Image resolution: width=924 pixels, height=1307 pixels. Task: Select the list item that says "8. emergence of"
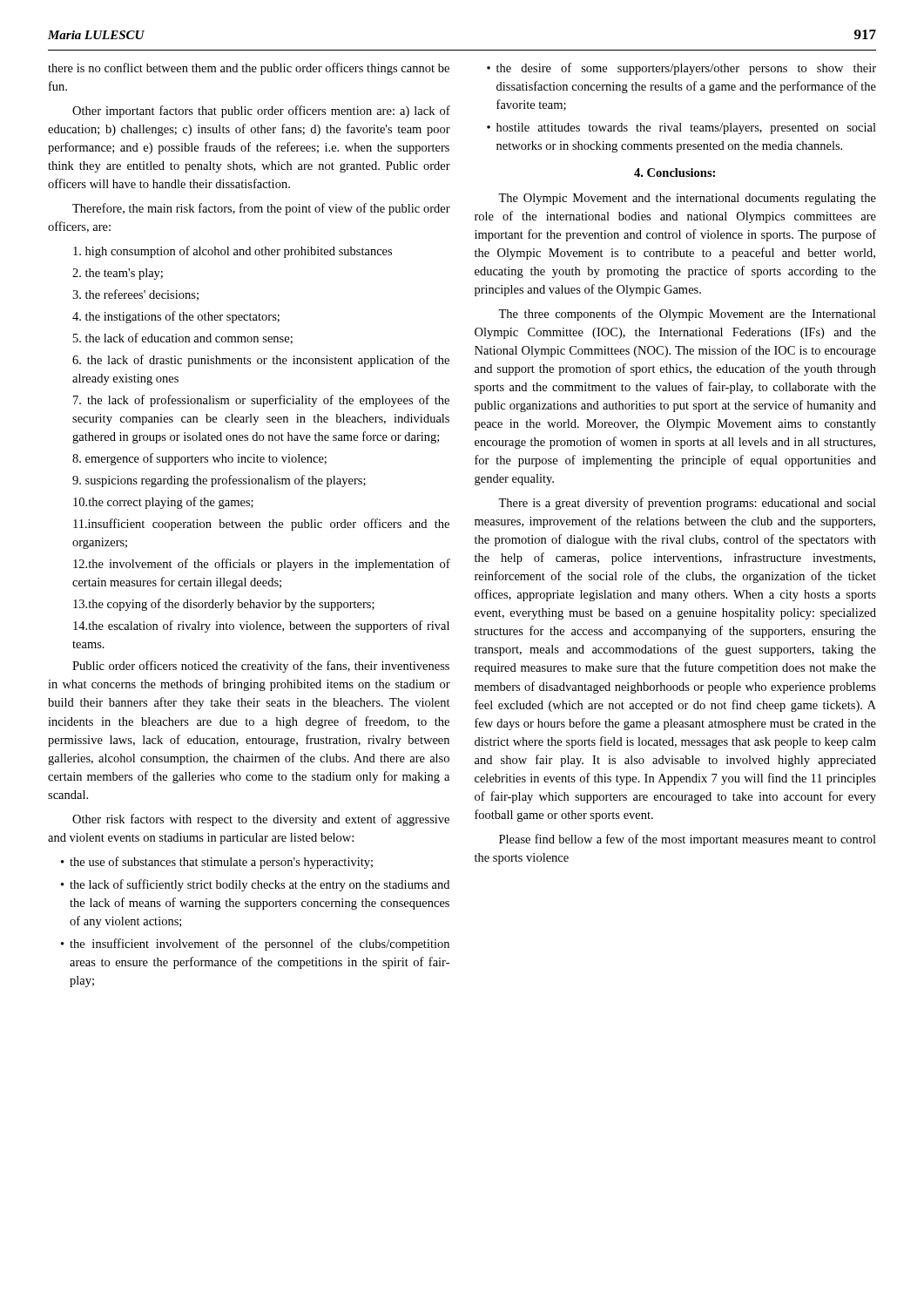coord(249,459)
